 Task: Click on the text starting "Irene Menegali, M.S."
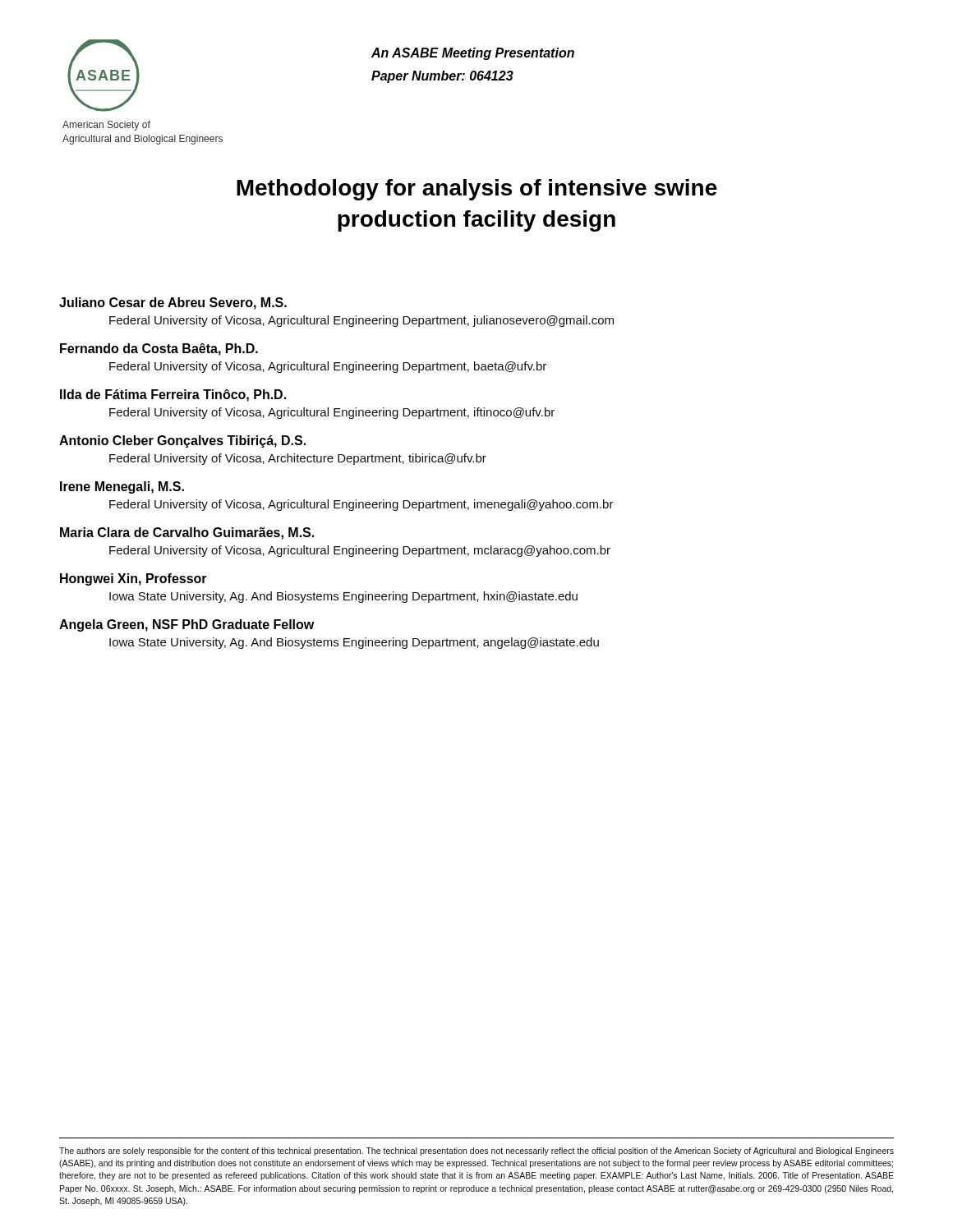coord(122,487)
